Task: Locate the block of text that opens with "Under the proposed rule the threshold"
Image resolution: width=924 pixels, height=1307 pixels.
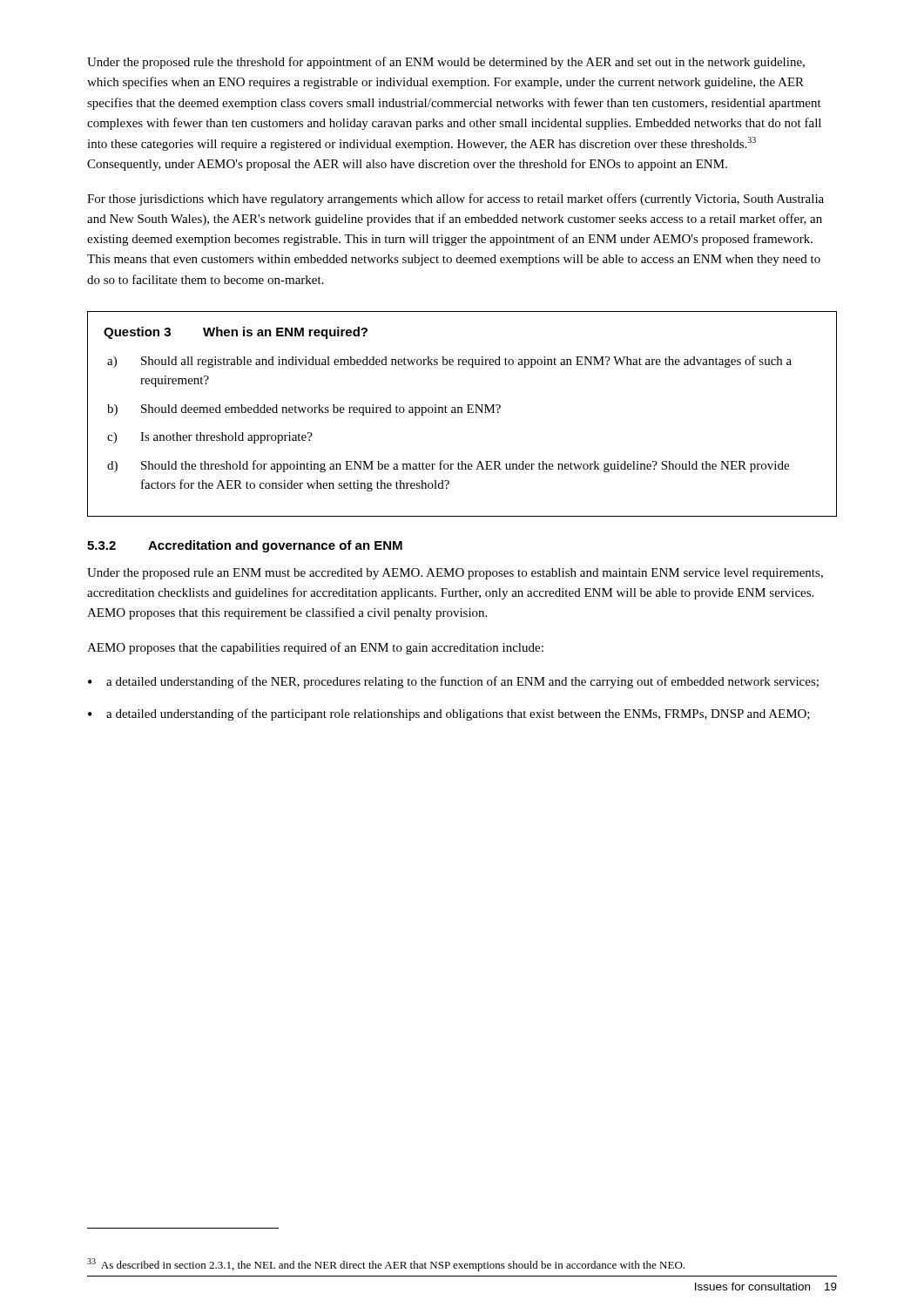Action: click(x=462, y=114)
